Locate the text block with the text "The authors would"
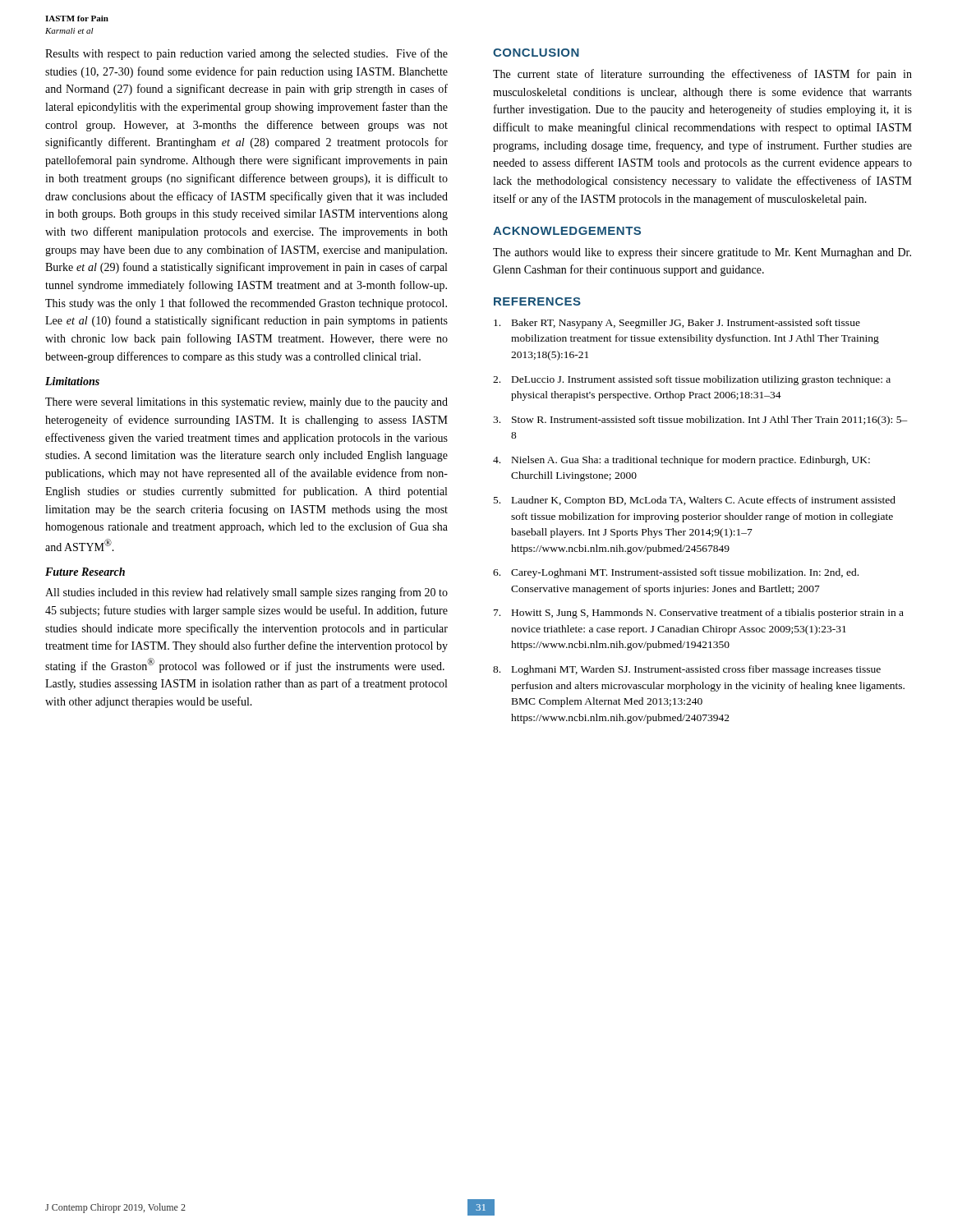 point(702,261)
